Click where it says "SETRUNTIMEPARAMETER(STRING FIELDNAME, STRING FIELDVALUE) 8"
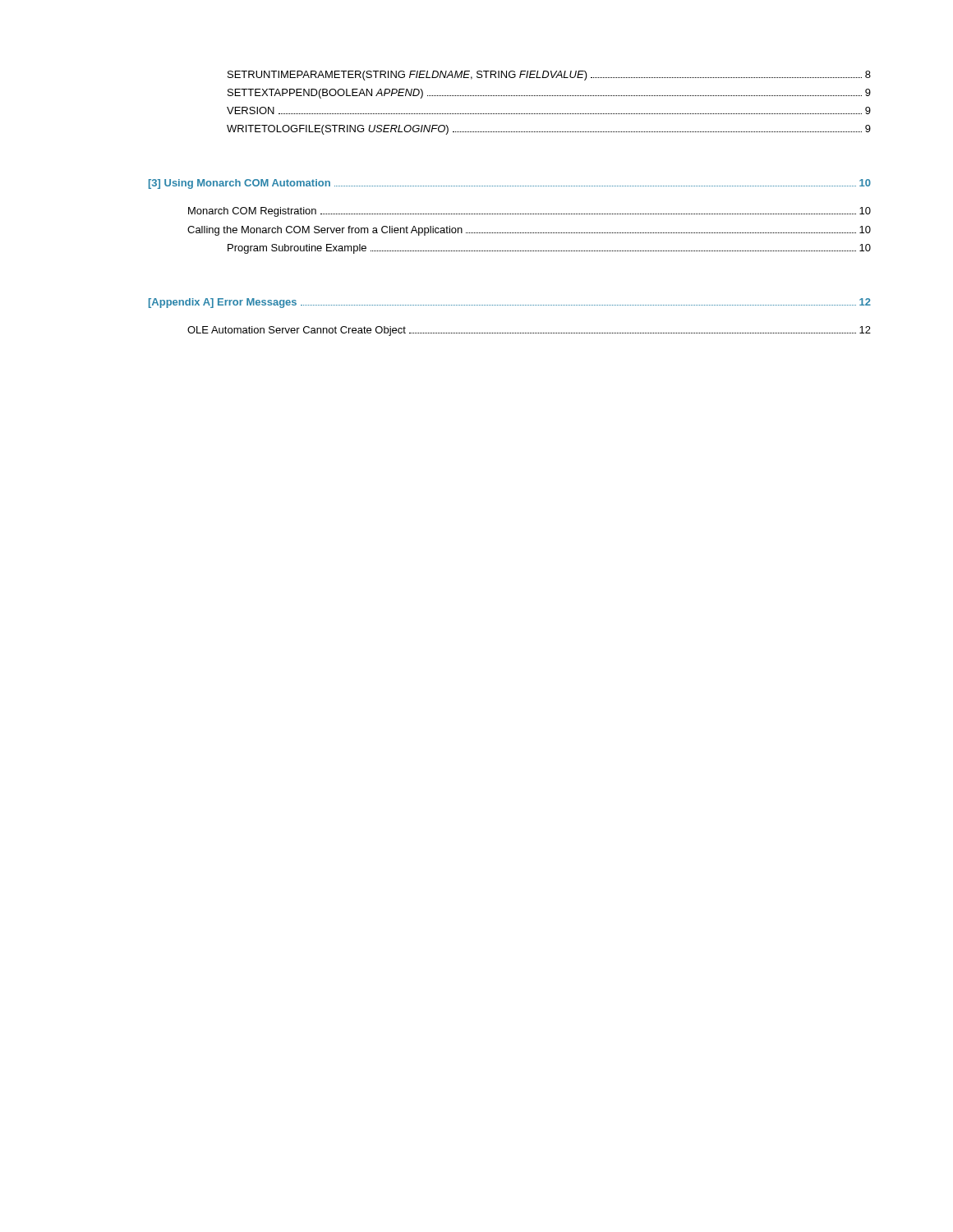Screen dimensions: 1232x953 (x=549, y=75)
